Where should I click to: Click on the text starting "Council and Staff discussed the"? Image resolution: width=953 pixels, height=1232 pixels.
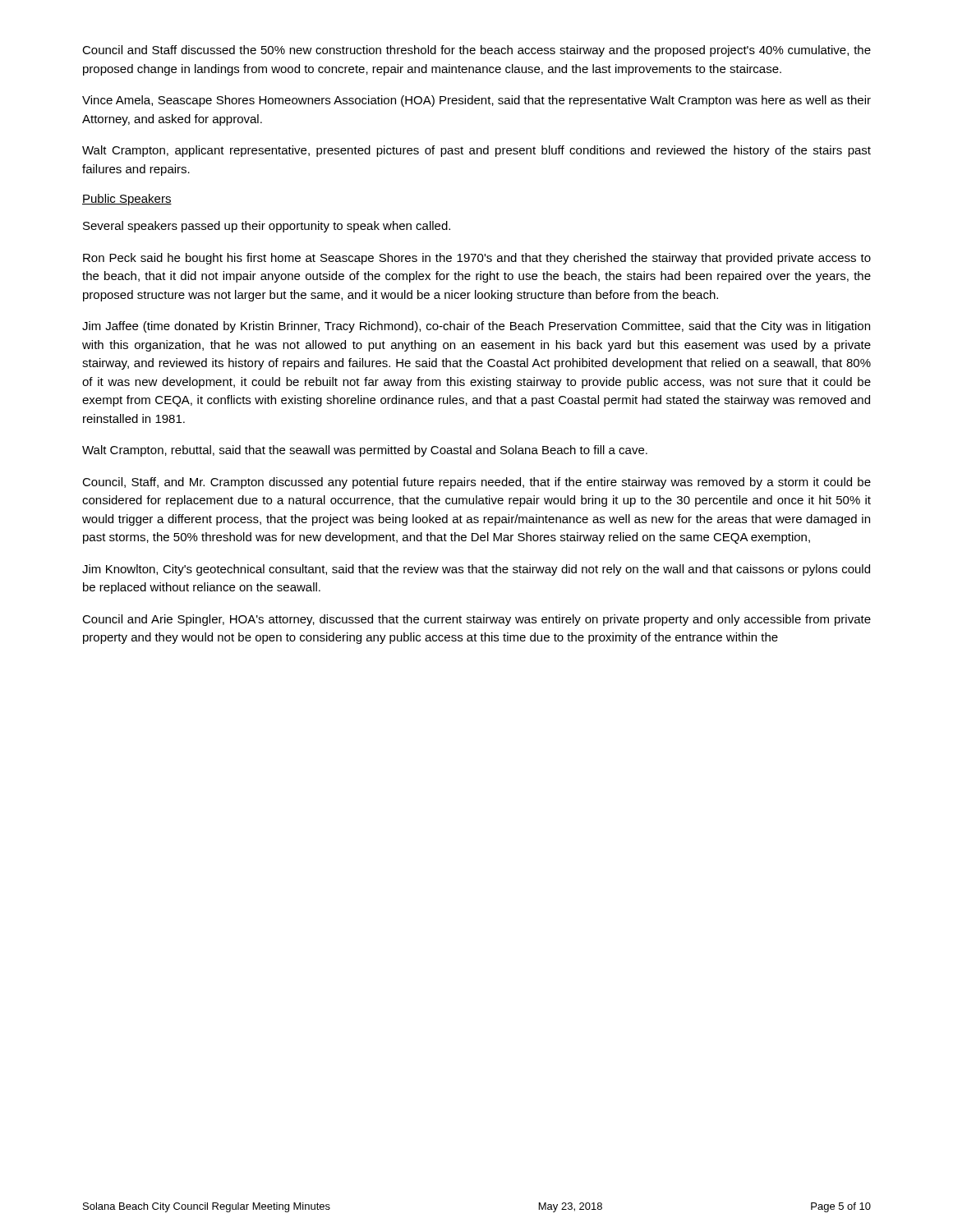pyautogui.click(x=476, y=59)
